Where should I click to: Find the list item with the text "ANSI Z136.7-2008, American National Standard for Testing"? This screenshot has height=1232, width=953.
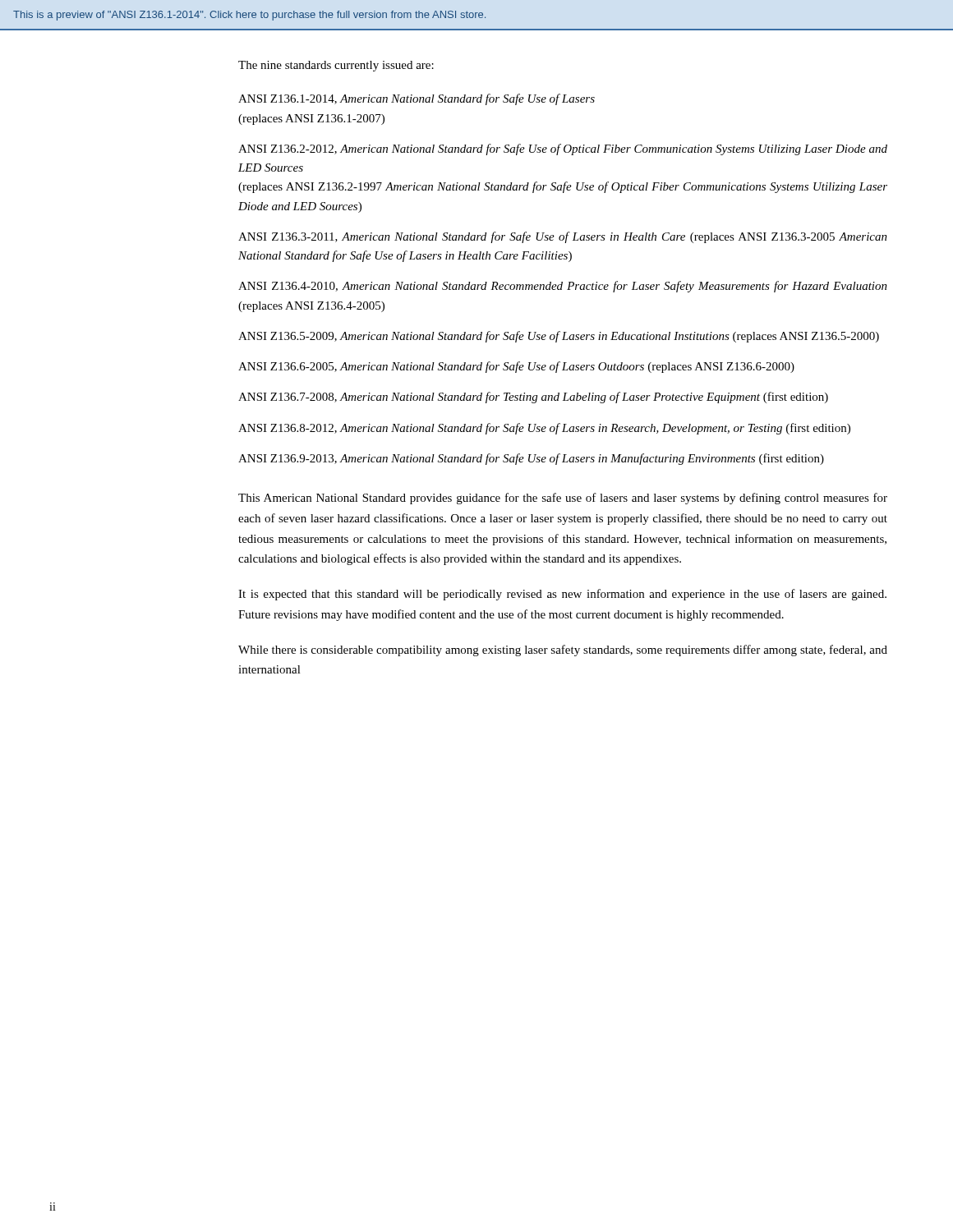tap(533, 397)
